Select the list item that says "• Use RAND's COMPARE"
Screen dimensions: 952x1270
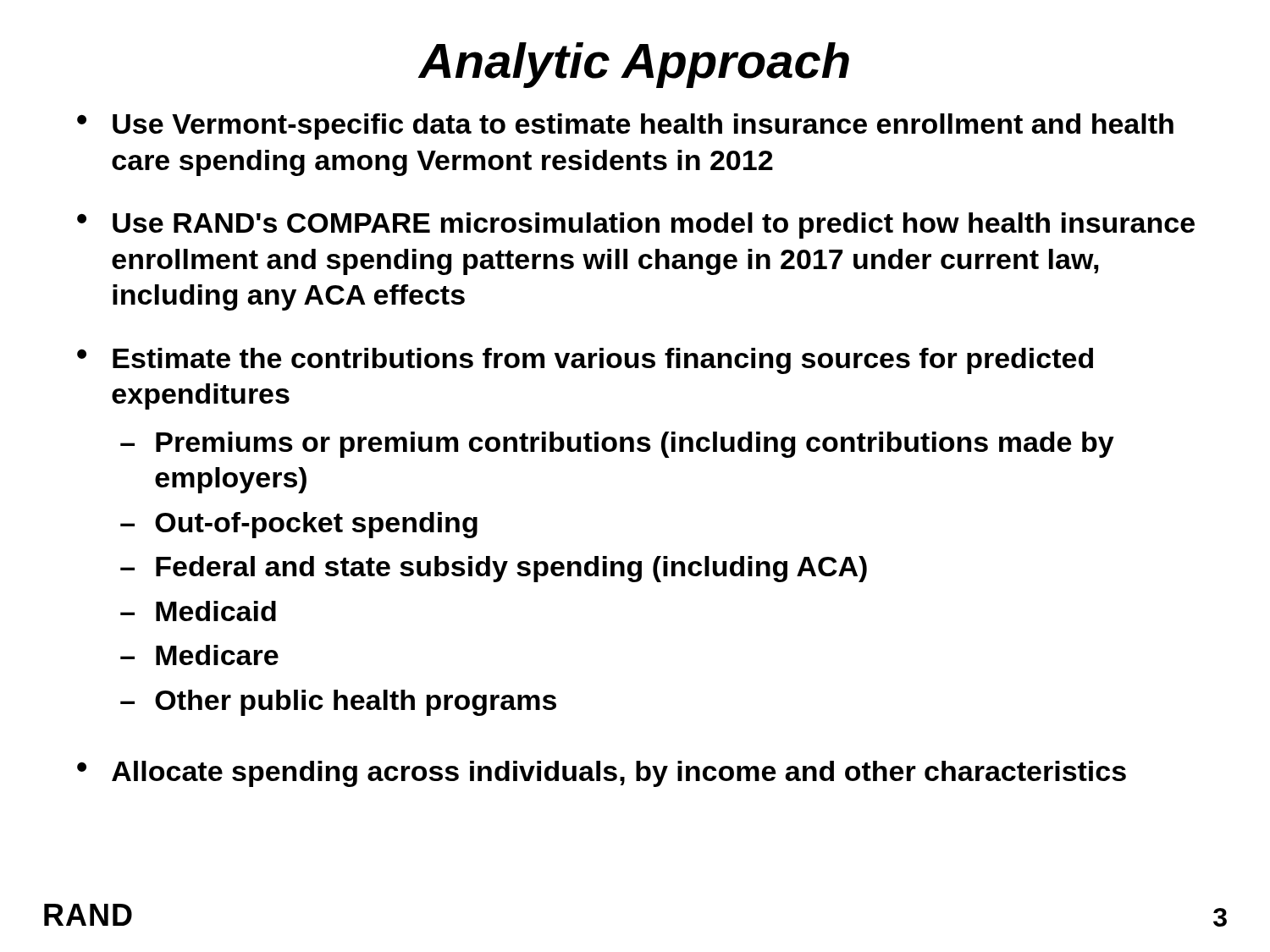coord(639,259)
